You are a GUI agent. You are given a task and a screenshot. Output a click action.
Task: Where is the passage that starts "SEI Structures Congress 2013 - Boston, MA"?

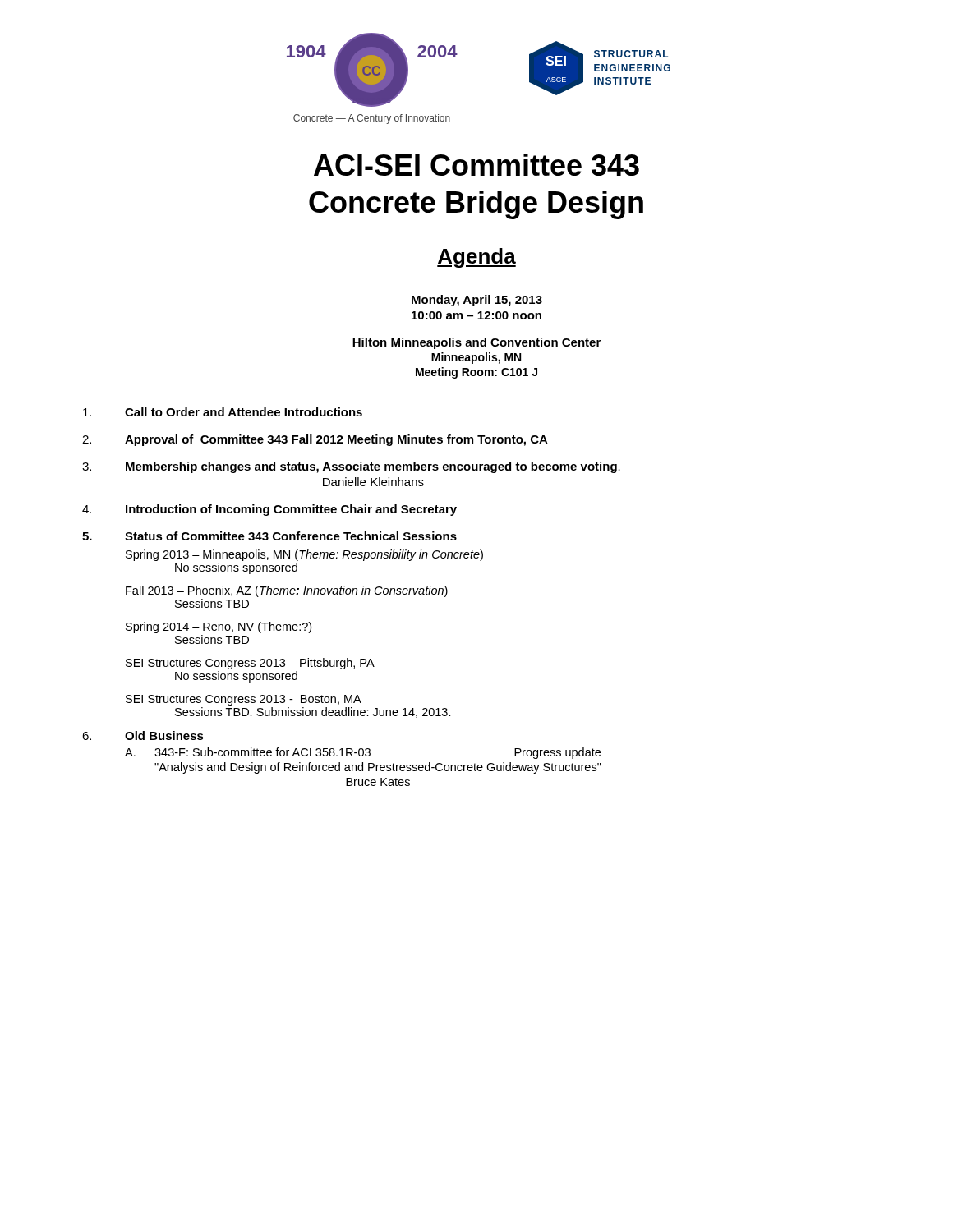[288, 706]
